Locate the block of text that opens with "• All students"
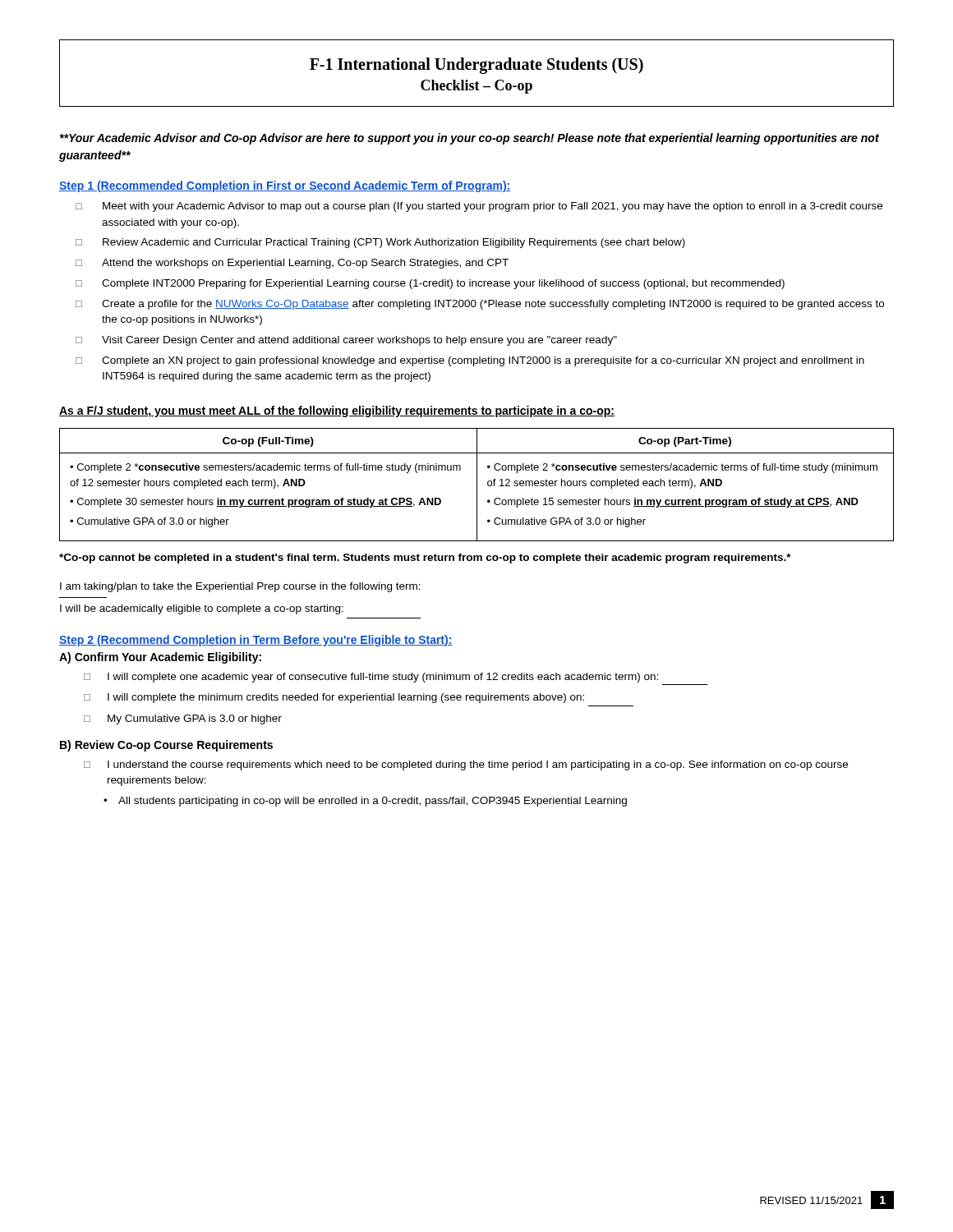The height and width of the screenshot is (1232, 953). pos(366,800)
